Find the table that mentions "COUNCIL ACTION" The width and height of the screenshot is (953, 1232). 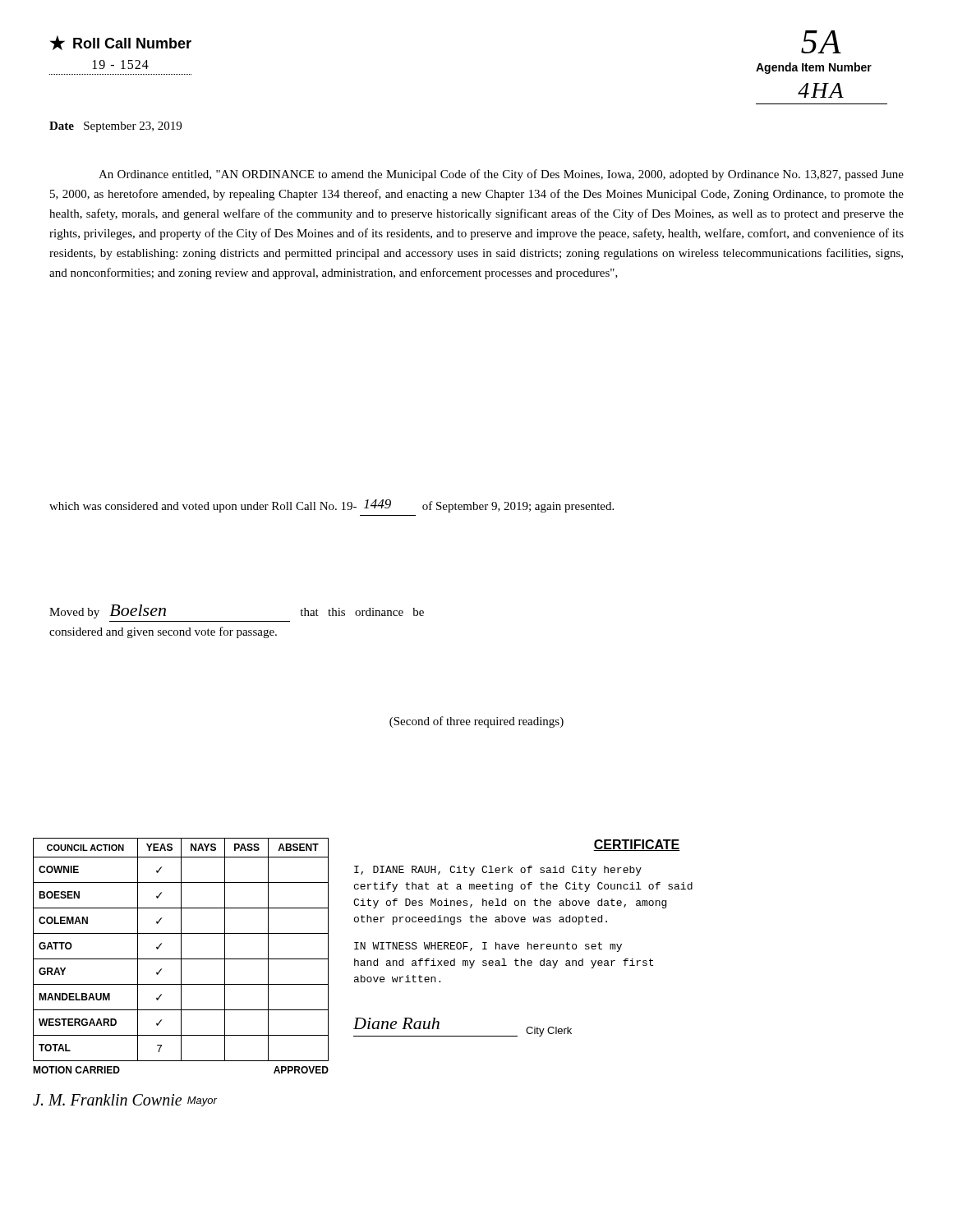click(x=181, y=974)
